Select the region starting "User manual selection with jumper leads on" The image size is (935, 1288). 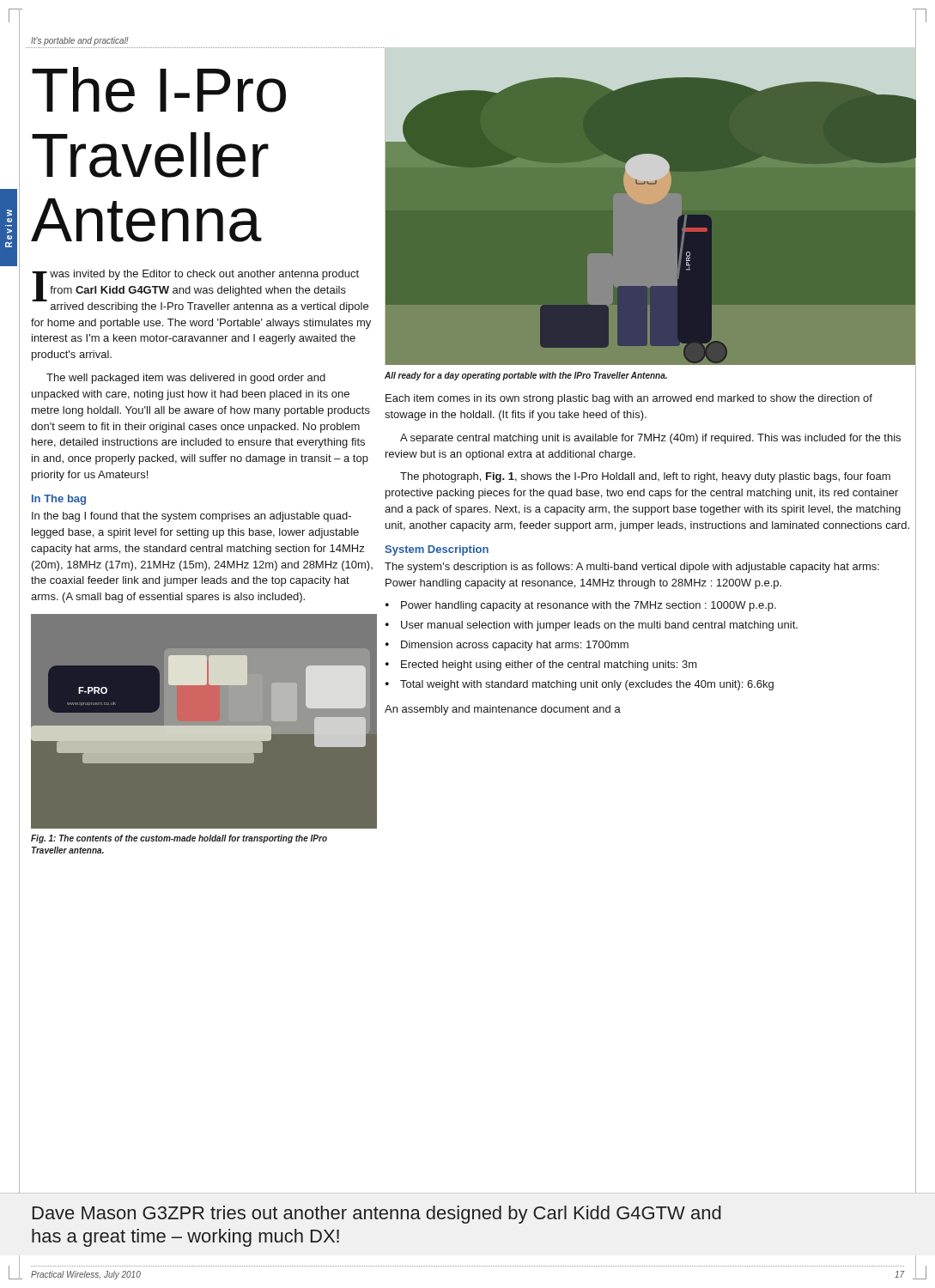tap(599, 625)
